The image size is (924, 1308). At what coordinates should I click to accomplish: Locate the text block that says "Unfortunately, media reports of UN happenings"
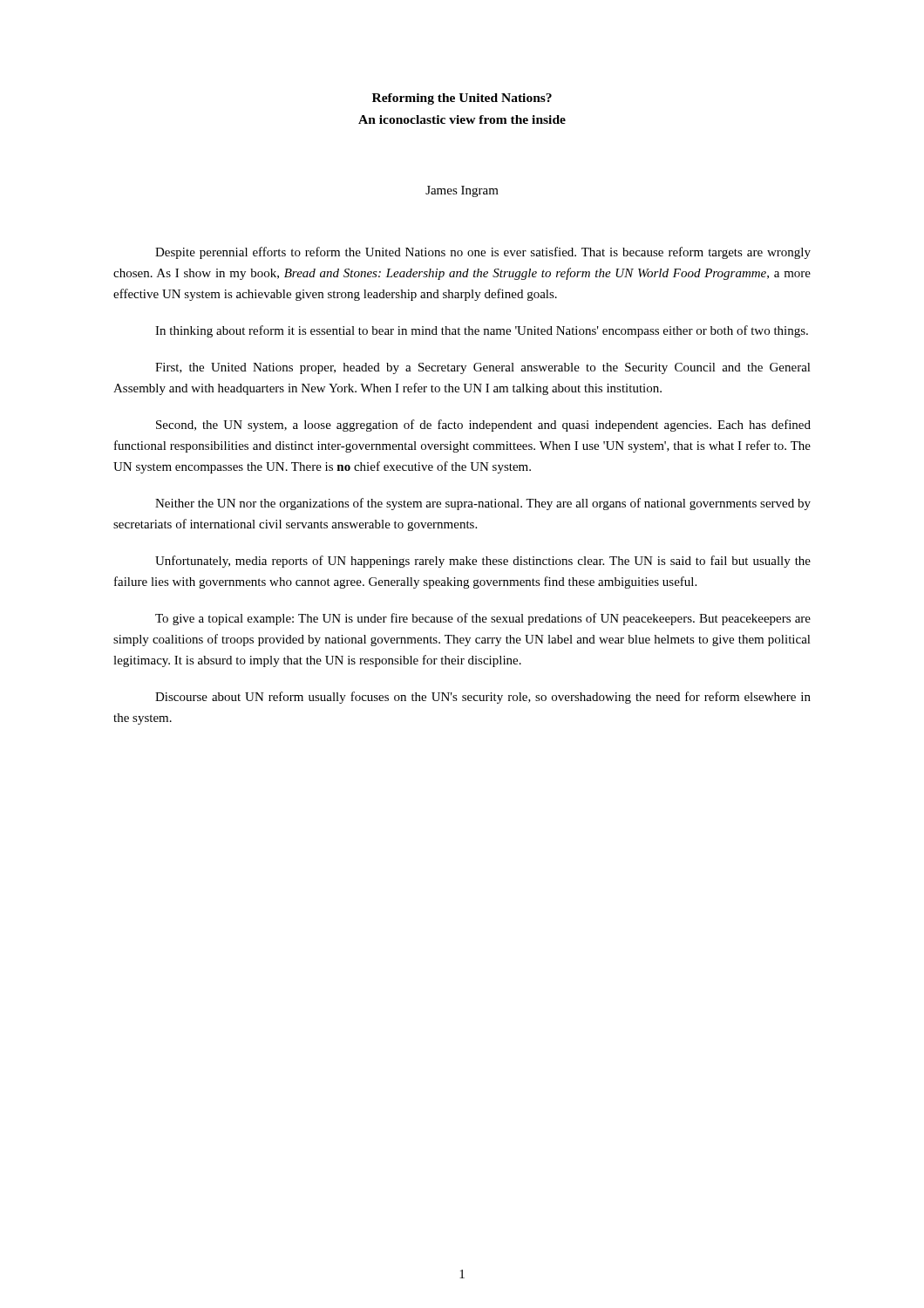tap(462, 571)
